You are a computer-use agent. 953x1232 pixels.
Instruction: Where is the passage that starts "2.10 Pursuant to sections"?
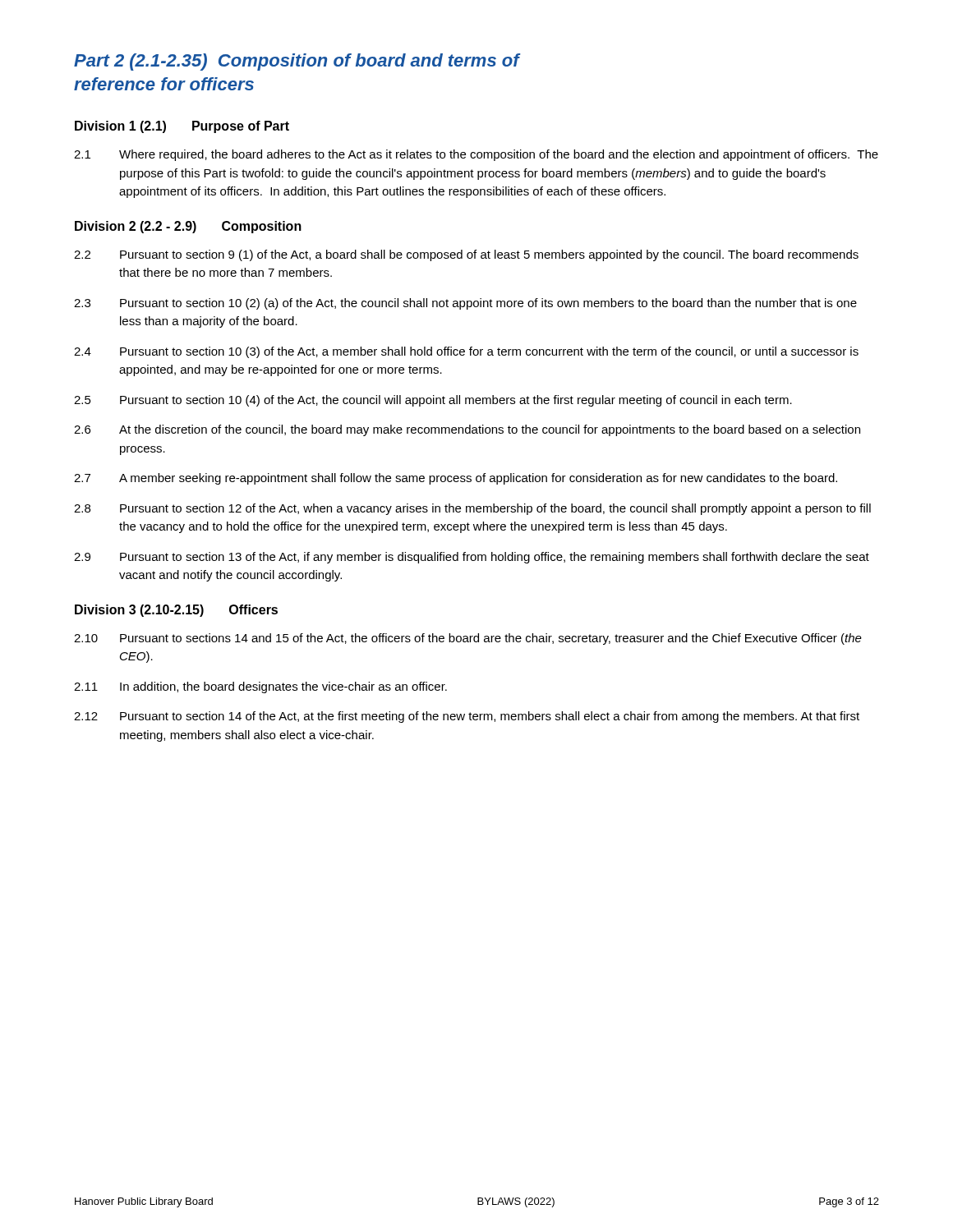(x=476, y=647)
